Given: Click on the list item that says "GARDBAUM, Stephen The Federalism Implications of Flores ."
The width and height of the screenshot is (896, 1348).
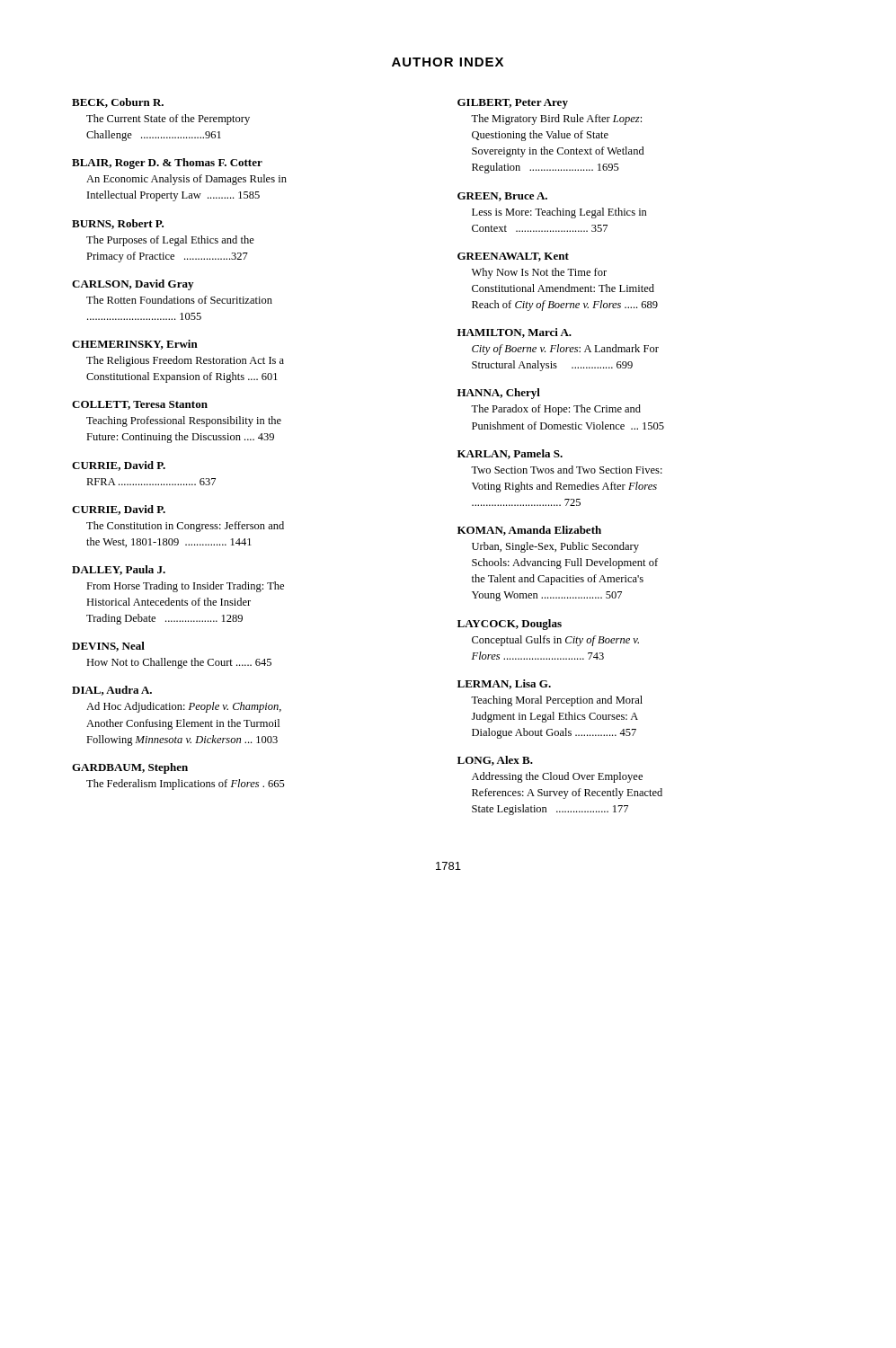Looking at the screenshot, I should pyautogui.click(x=246, y=776).
